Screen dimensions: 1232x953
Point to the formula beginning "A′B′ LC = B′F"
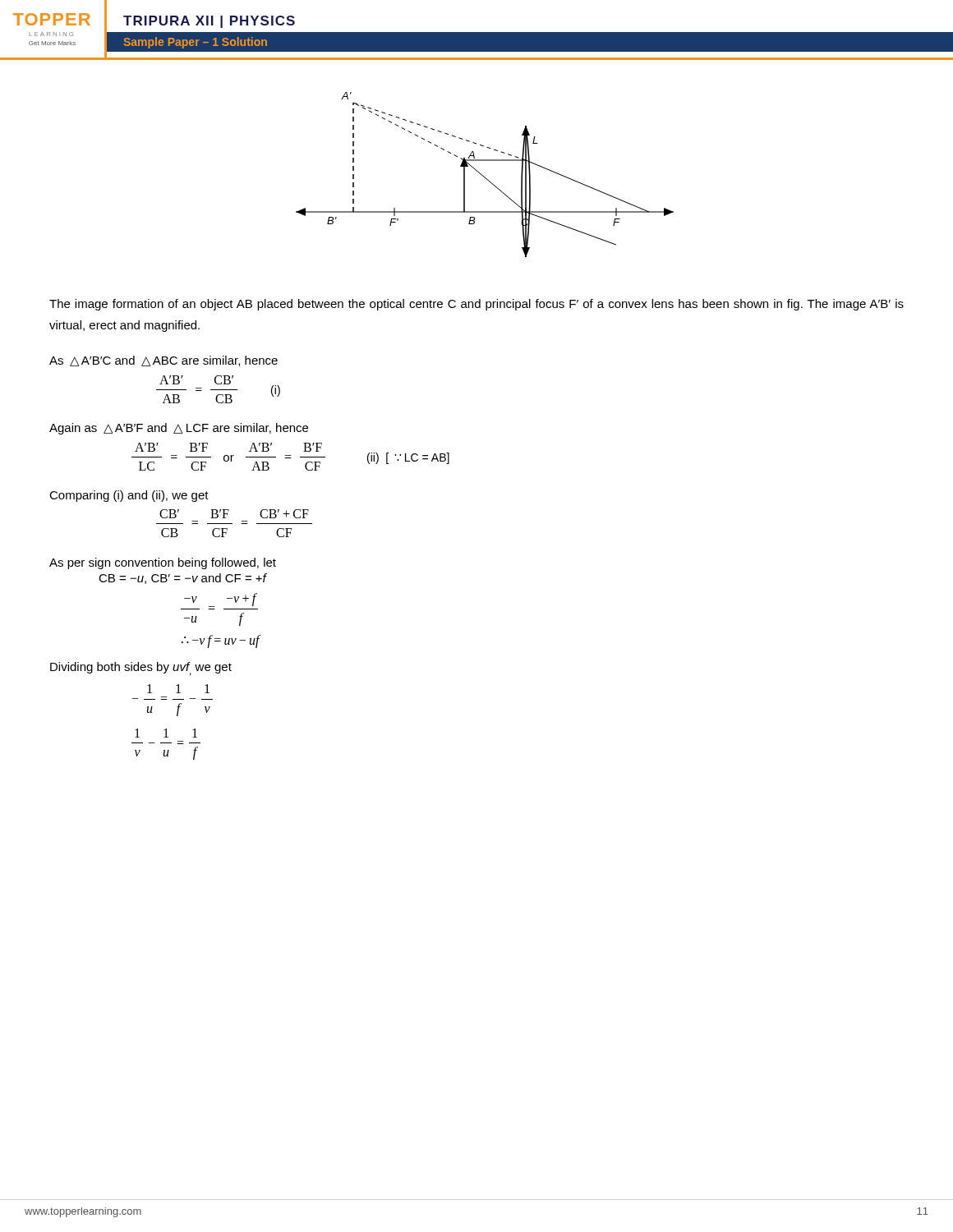291,457
